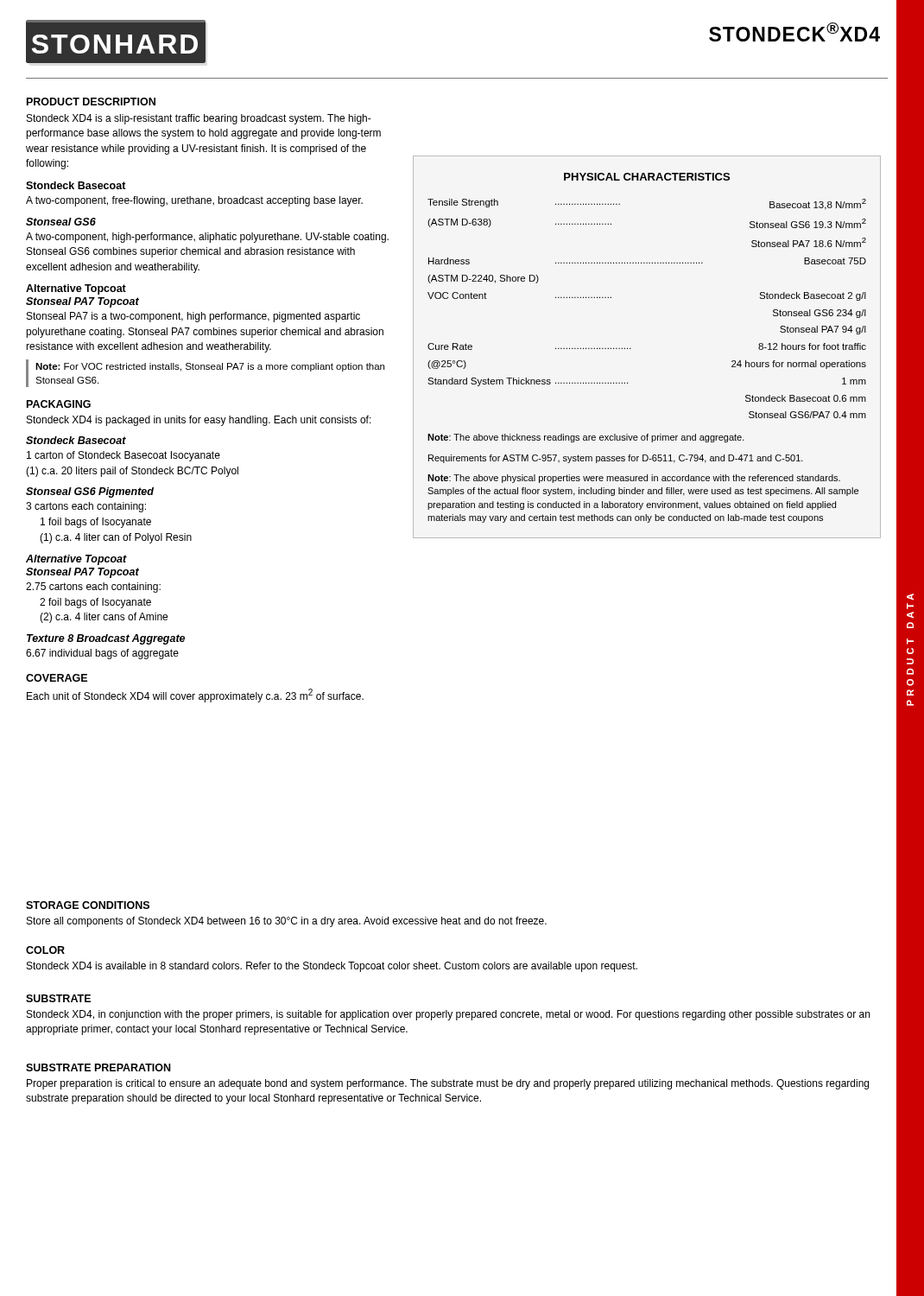Find the block on this page that starts "A two-component, free-flowing, urethane, broadcast accepting base"
The image size is (924, 1296).
coord(195,200)
